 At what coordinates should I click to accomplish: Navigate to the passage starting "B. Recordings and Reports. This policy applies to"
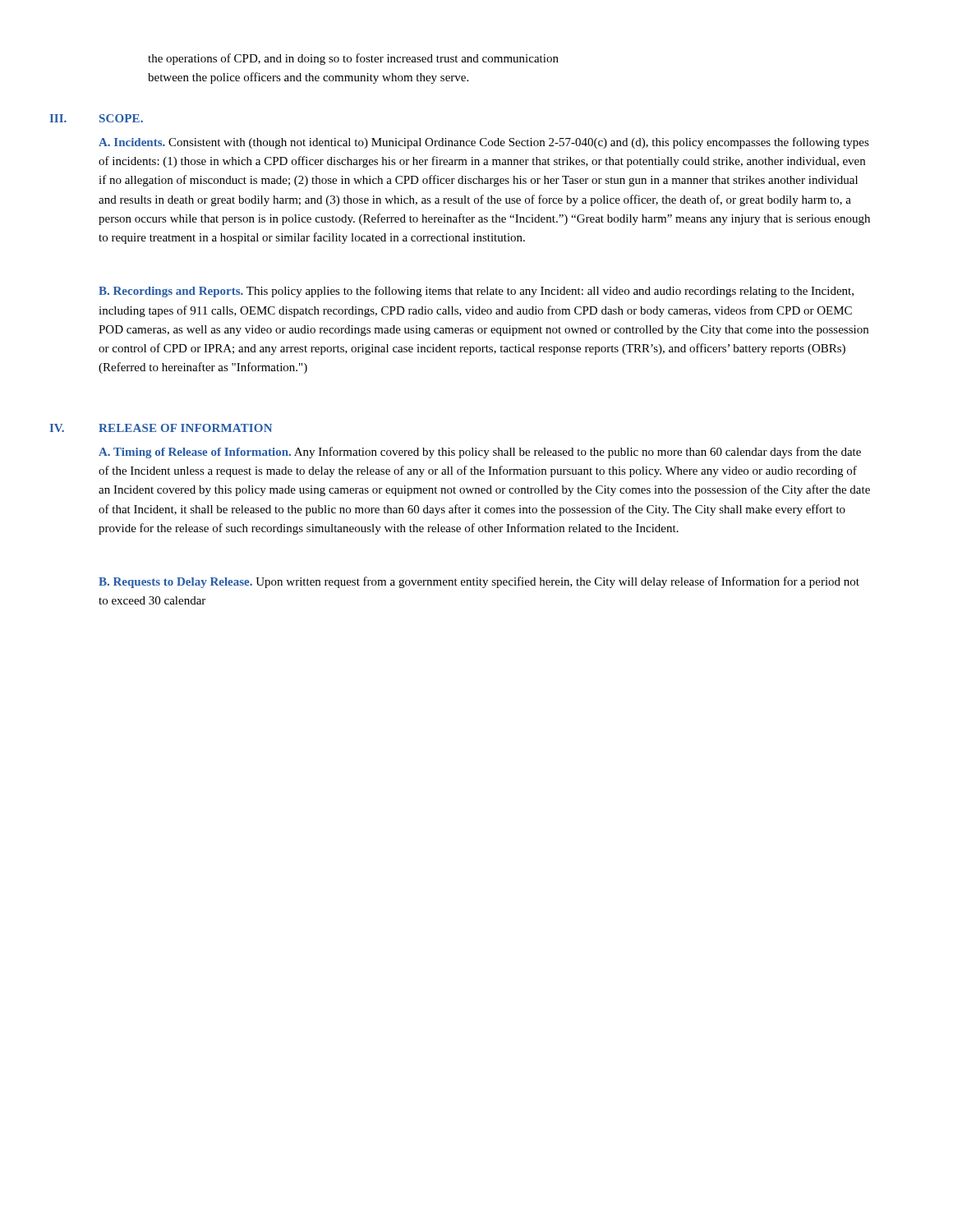click(484, 329)
